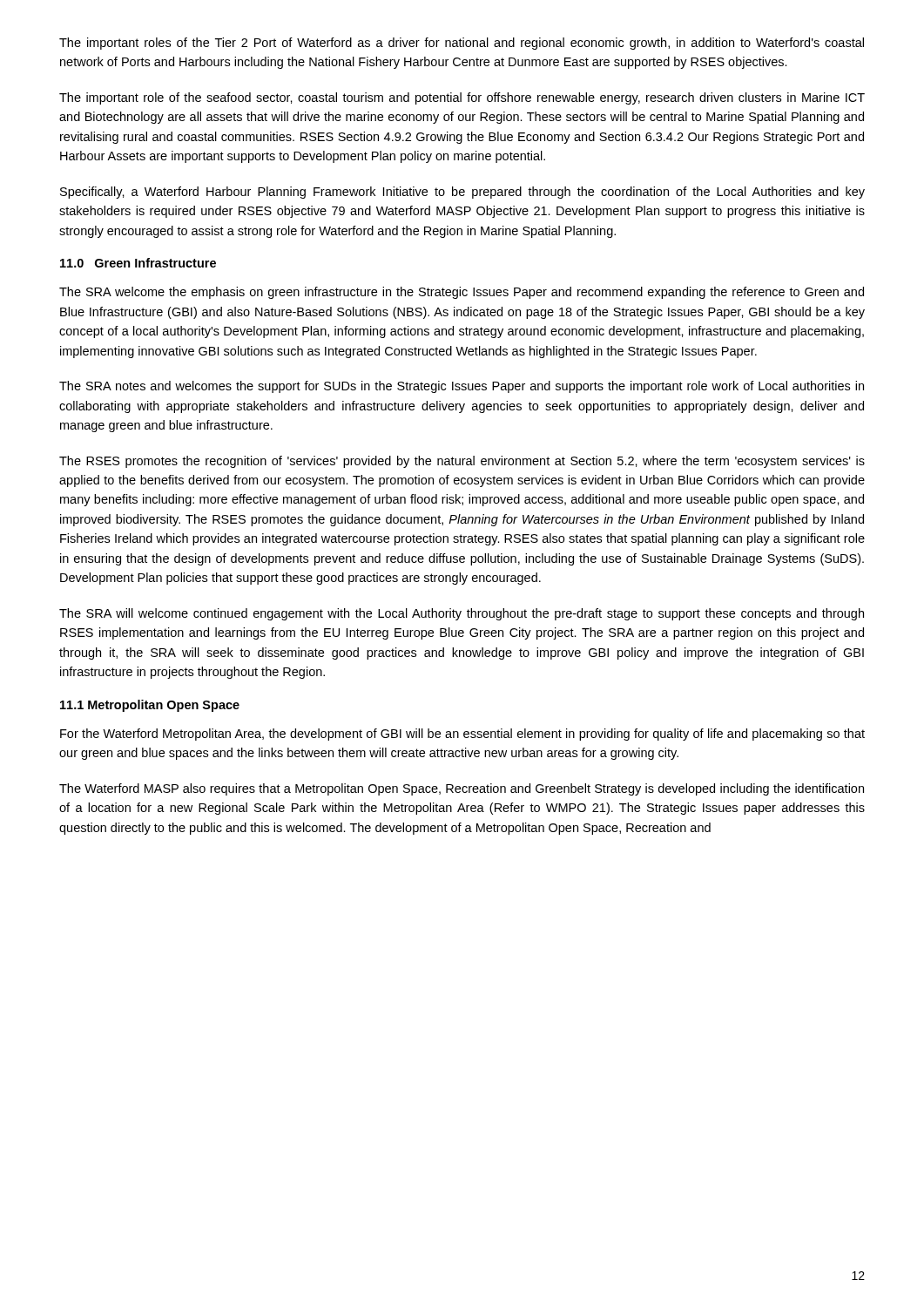Navigate to the text block starting "The SRA will welcome continued"
The height and width of the screenshot is (1307, 924).
pos(462,643)
